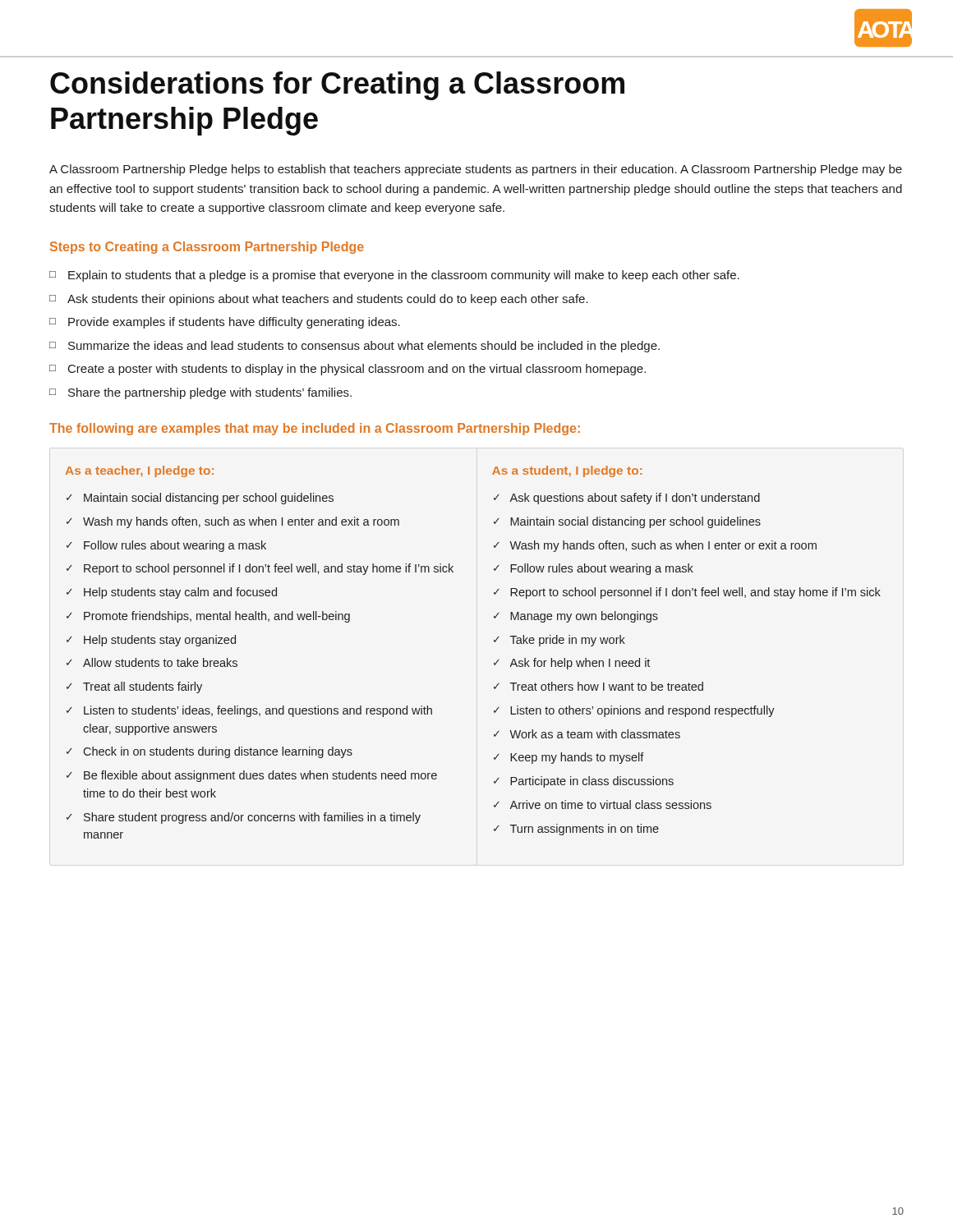Locate the block of text that opens with "Ask students their opinions about what teachers and"
953x1232 pixels.
click(328, 298)
